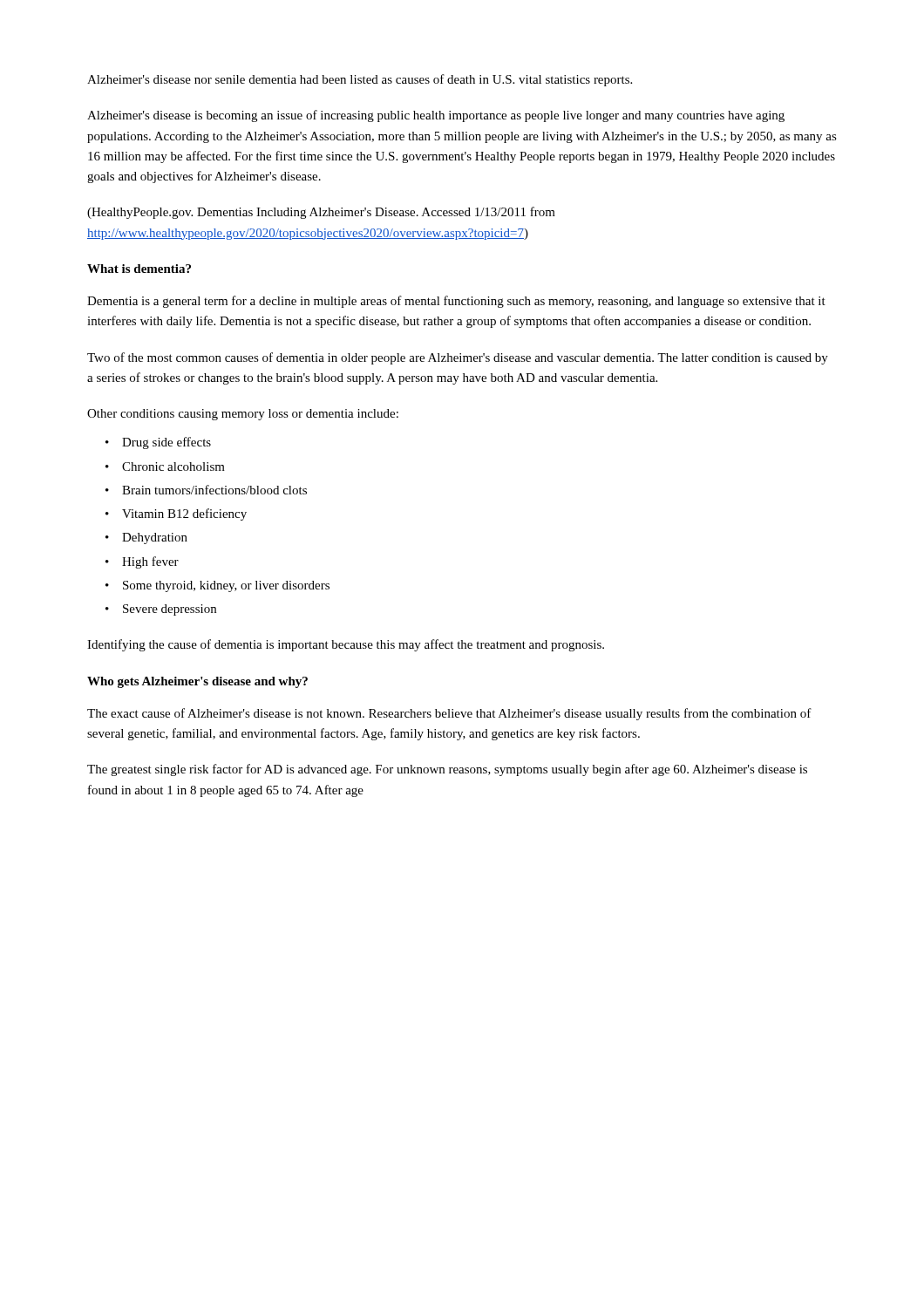Screen dimensions: 1308x924
Task: Select the element starting "Who gets Alzheimer's disease and why?"
Action: 198,681
